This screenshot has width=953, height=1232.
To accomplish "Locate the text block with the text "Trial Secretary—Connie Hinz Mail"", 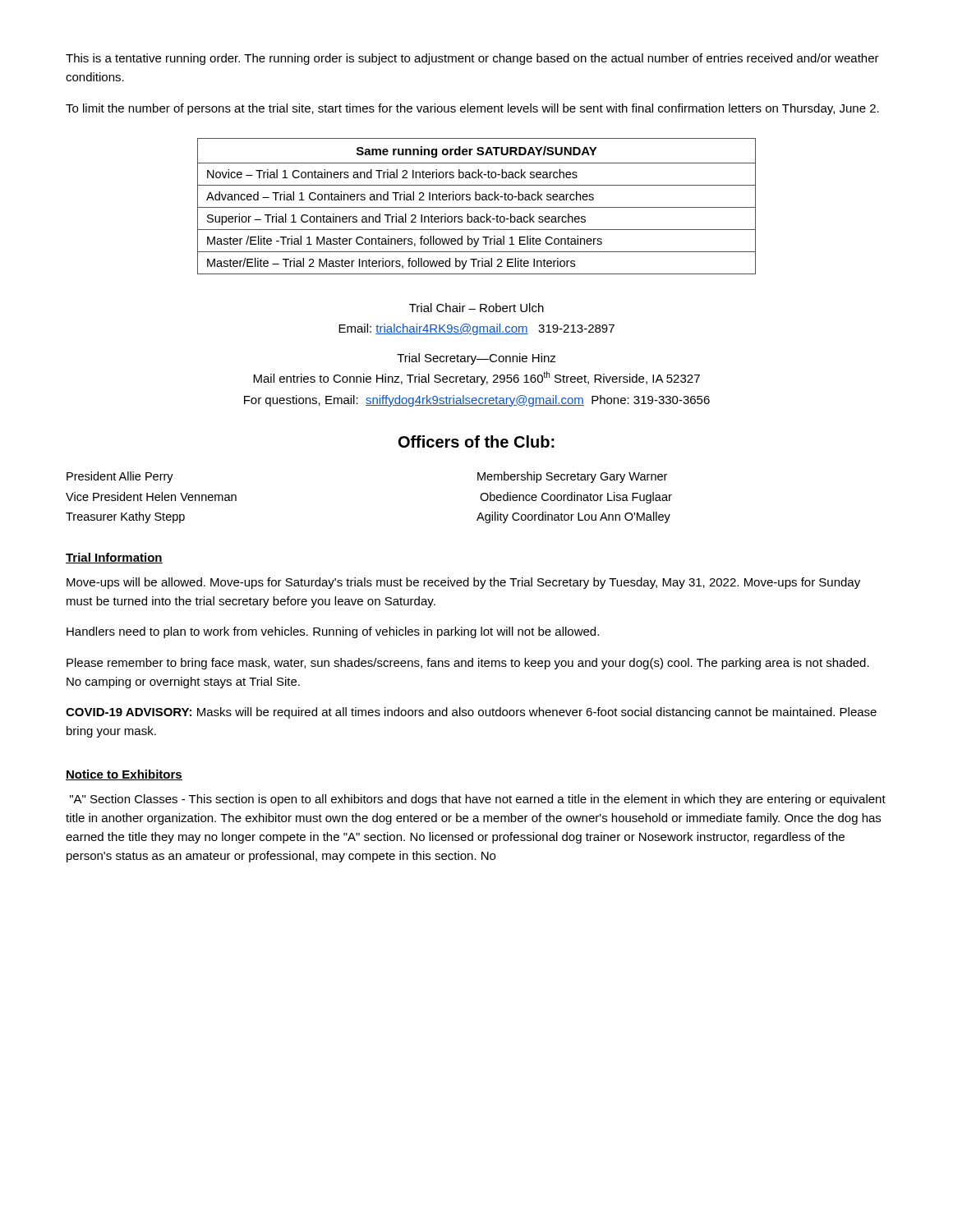I will 476,378.
